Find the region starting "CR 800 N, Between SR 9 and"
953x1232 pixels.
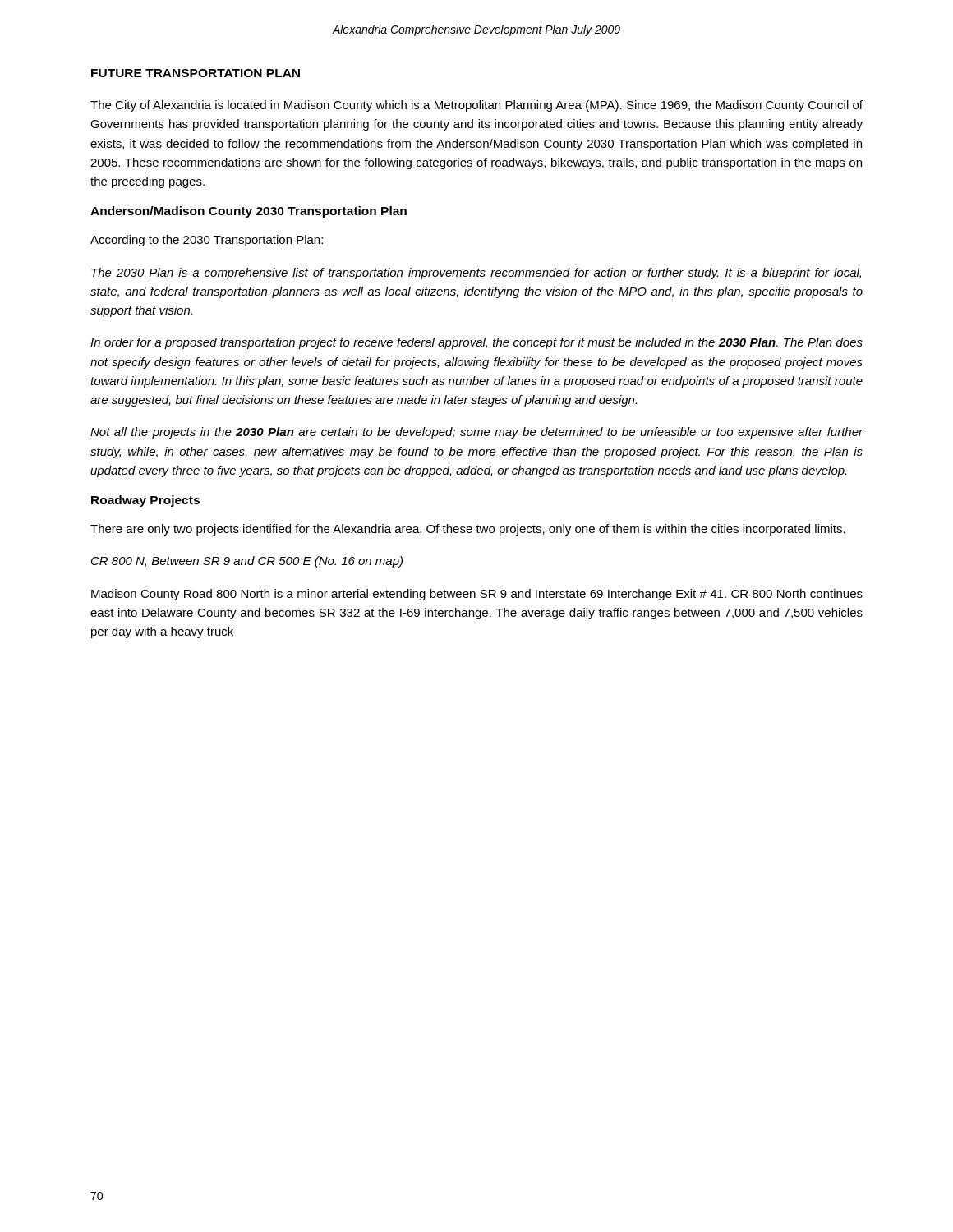pyautogui.click(x=247, y=561)
